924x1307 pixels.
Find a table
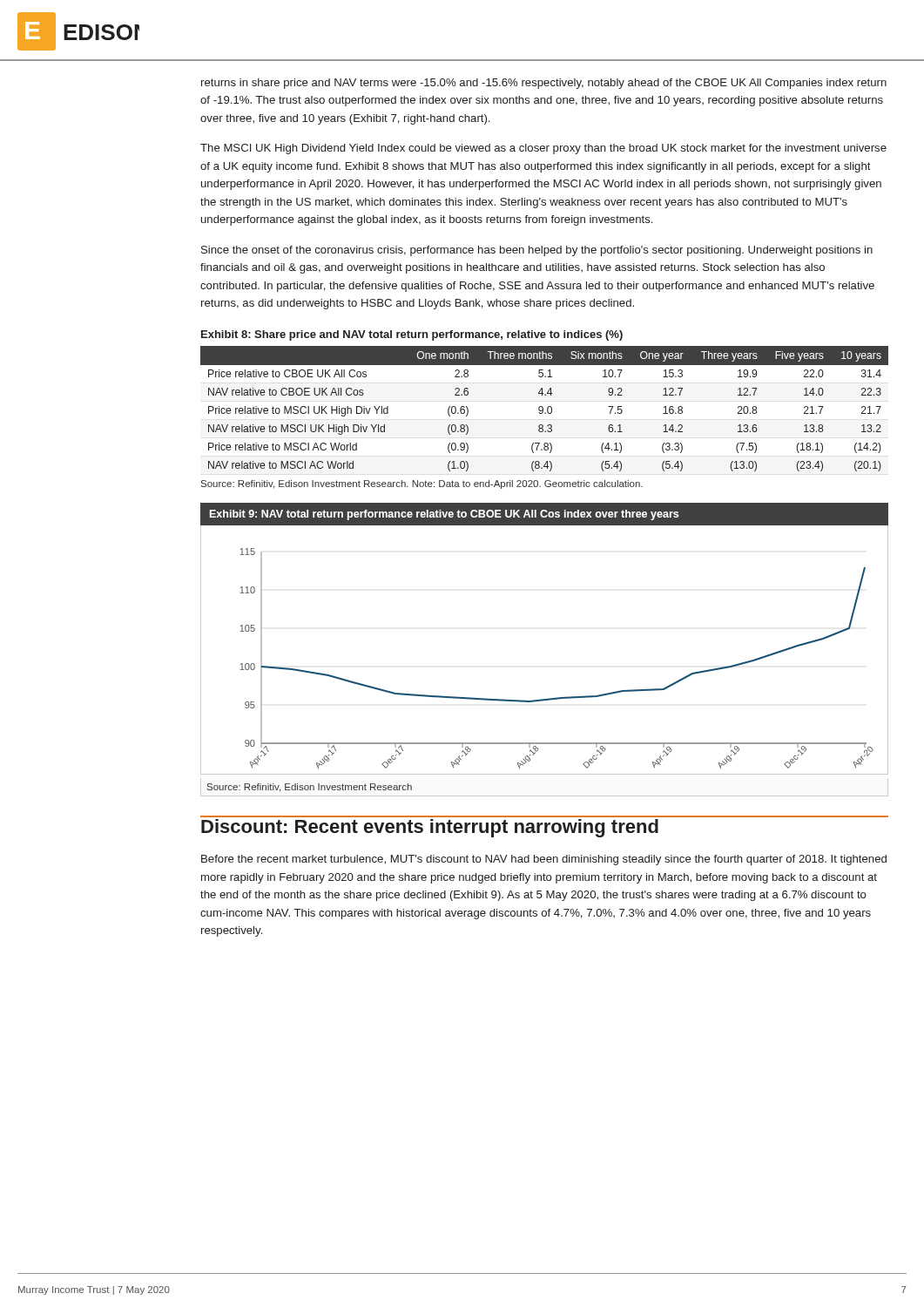tap(544, 411)
